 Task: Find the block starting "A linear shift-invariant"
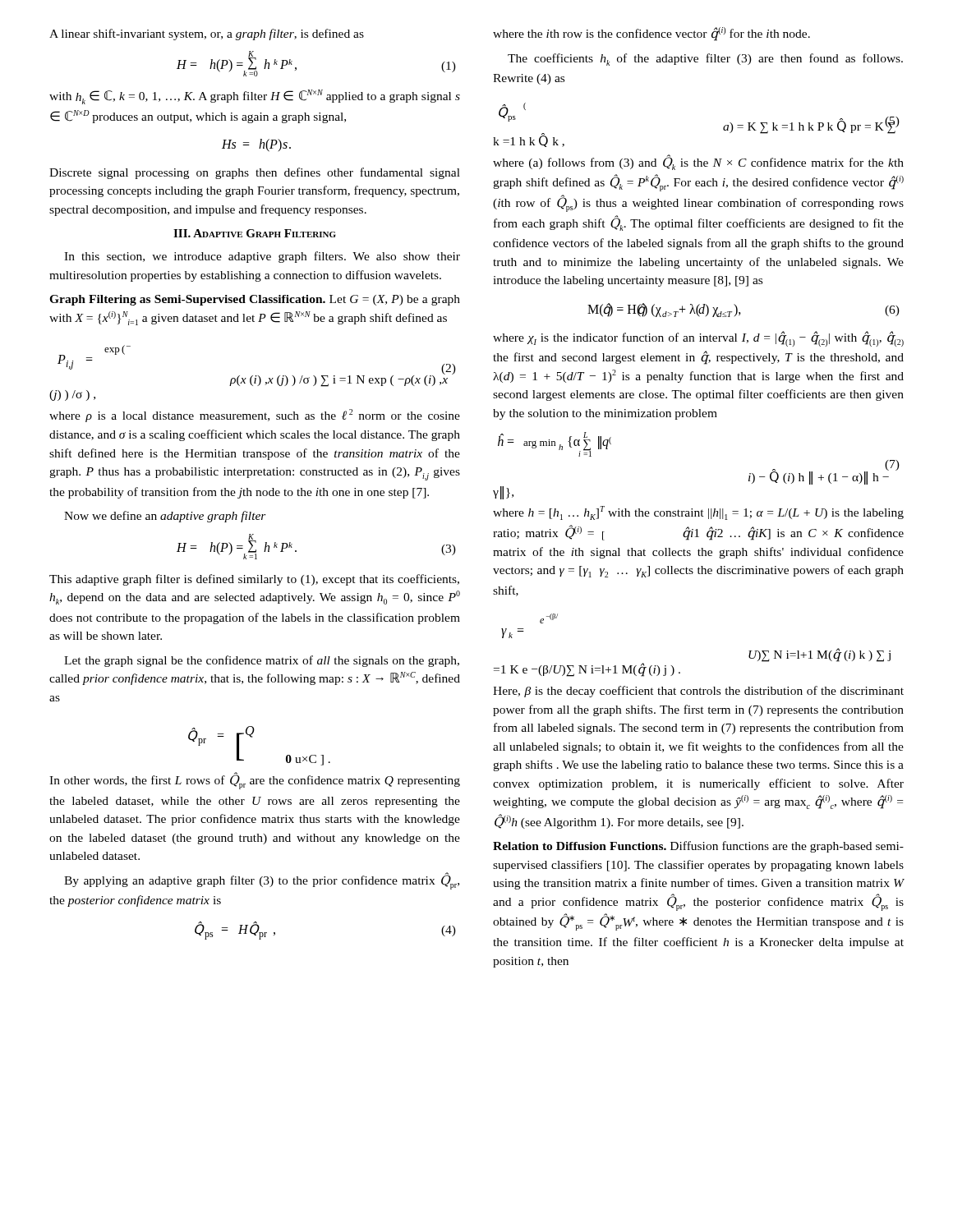[x=255, y=34]
